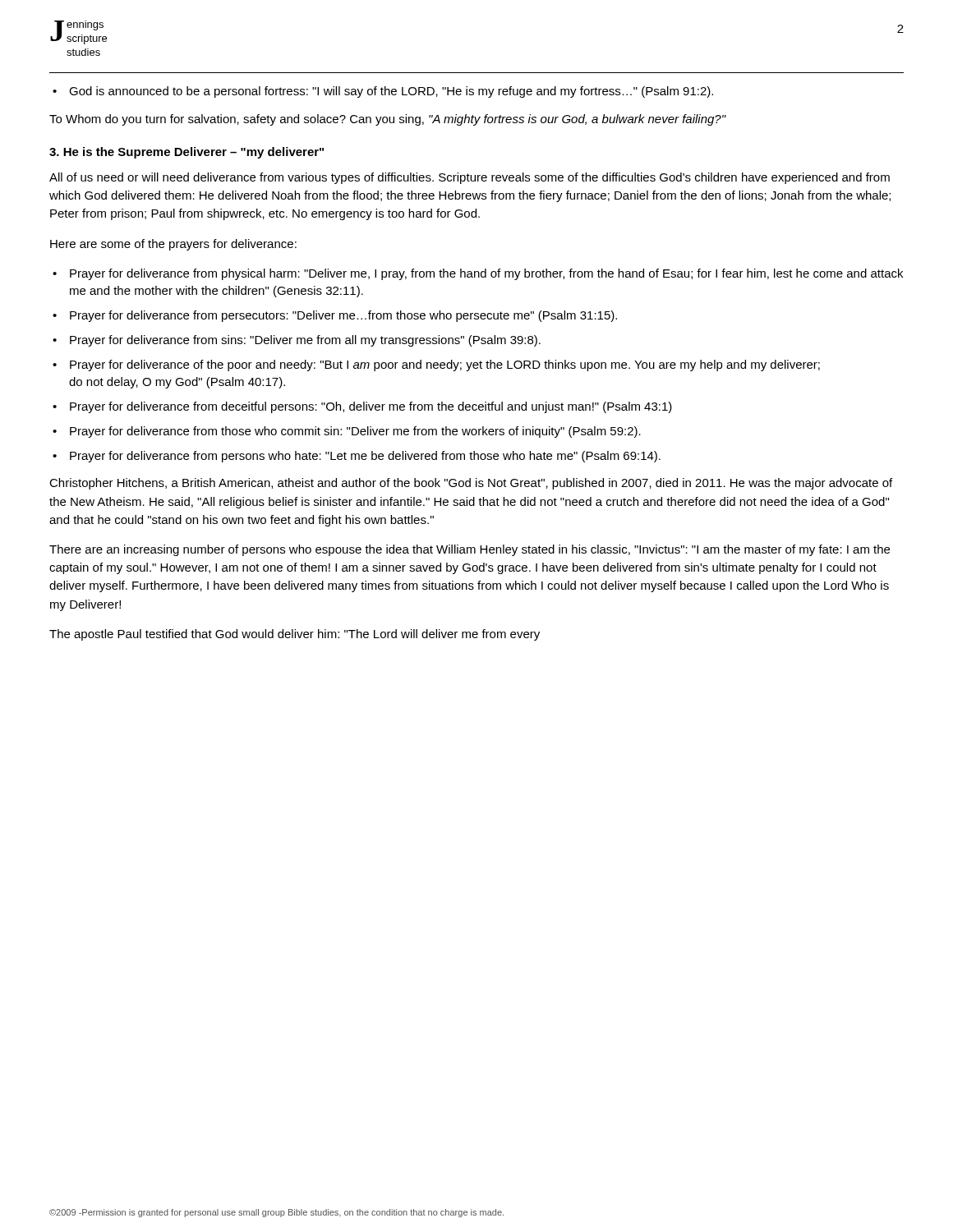Where is the passage that starts "God is announced to be"?
953x1232 pixels.
click(x=392, y=91)
